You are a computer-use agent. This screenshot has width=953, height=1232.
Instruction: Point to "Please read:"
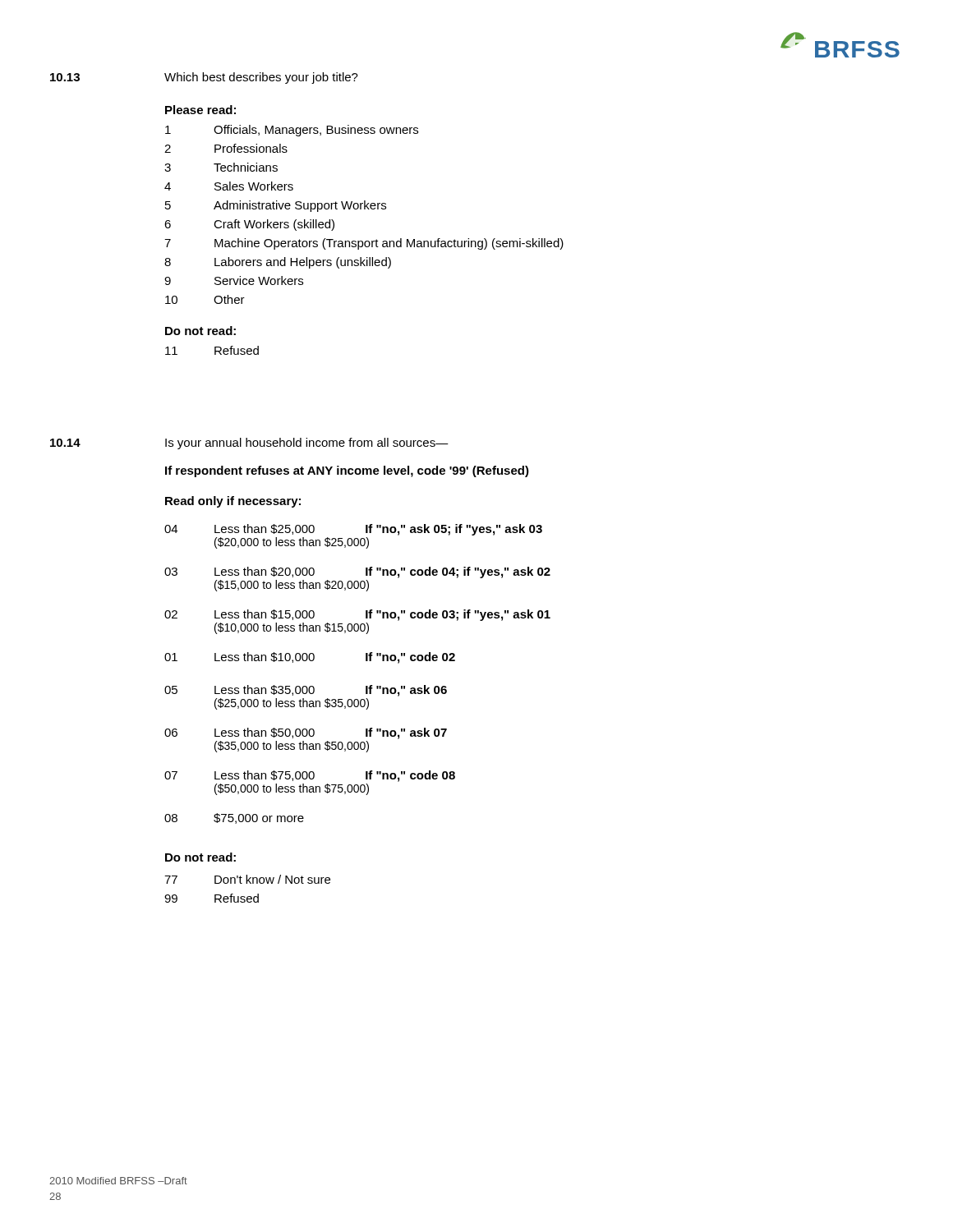coord(201,110)
